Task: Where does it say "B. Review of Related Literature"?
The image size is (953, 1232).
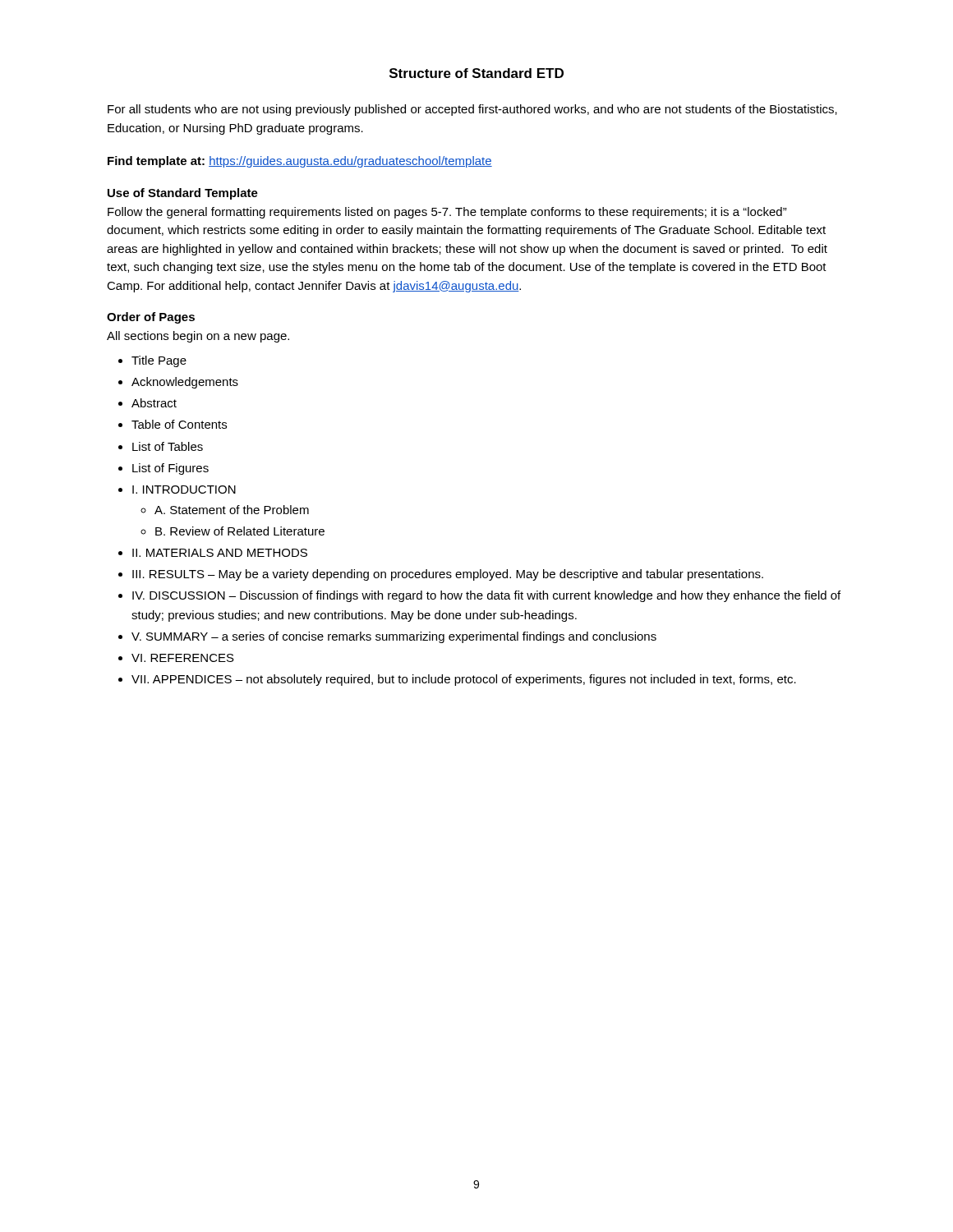Action: coord(240,531)
